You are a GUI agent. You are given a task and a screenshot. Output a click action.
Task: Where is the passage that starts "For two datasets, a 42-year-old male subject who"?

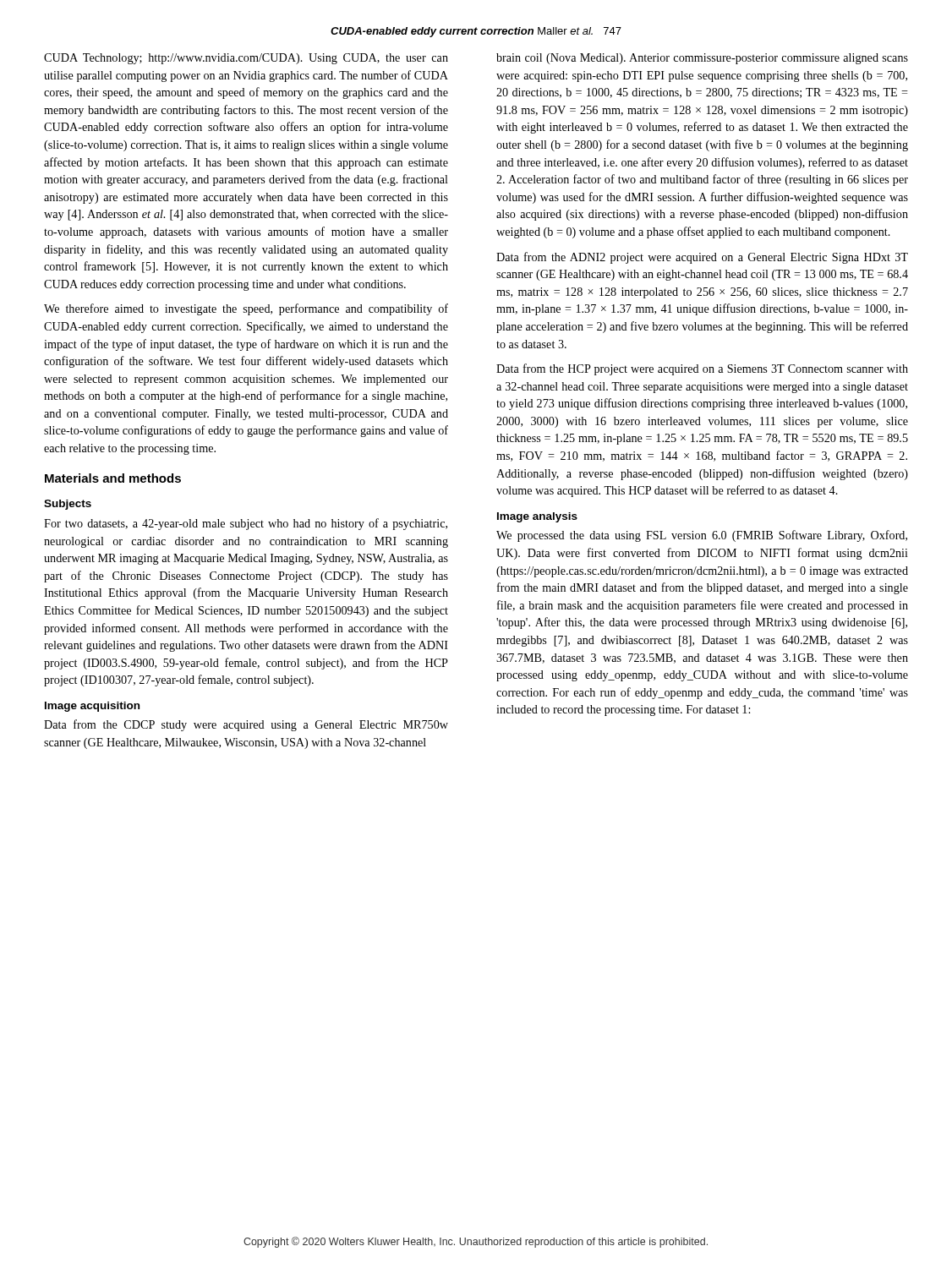246,602
